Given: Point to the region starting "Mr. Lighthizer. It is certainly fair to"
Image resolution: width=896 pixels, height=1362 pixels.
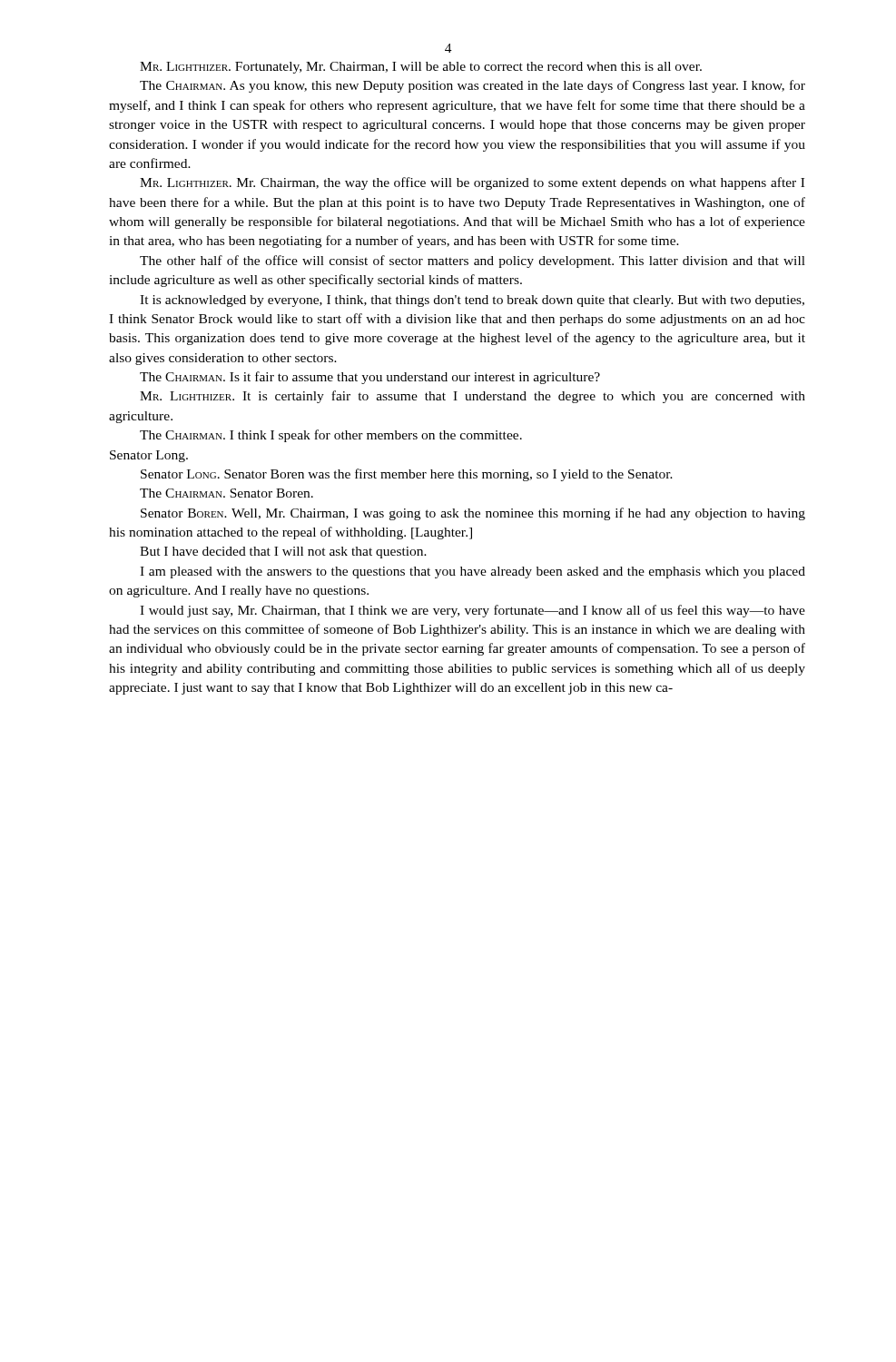Looking at the screenshot, I should pos(457,405).
